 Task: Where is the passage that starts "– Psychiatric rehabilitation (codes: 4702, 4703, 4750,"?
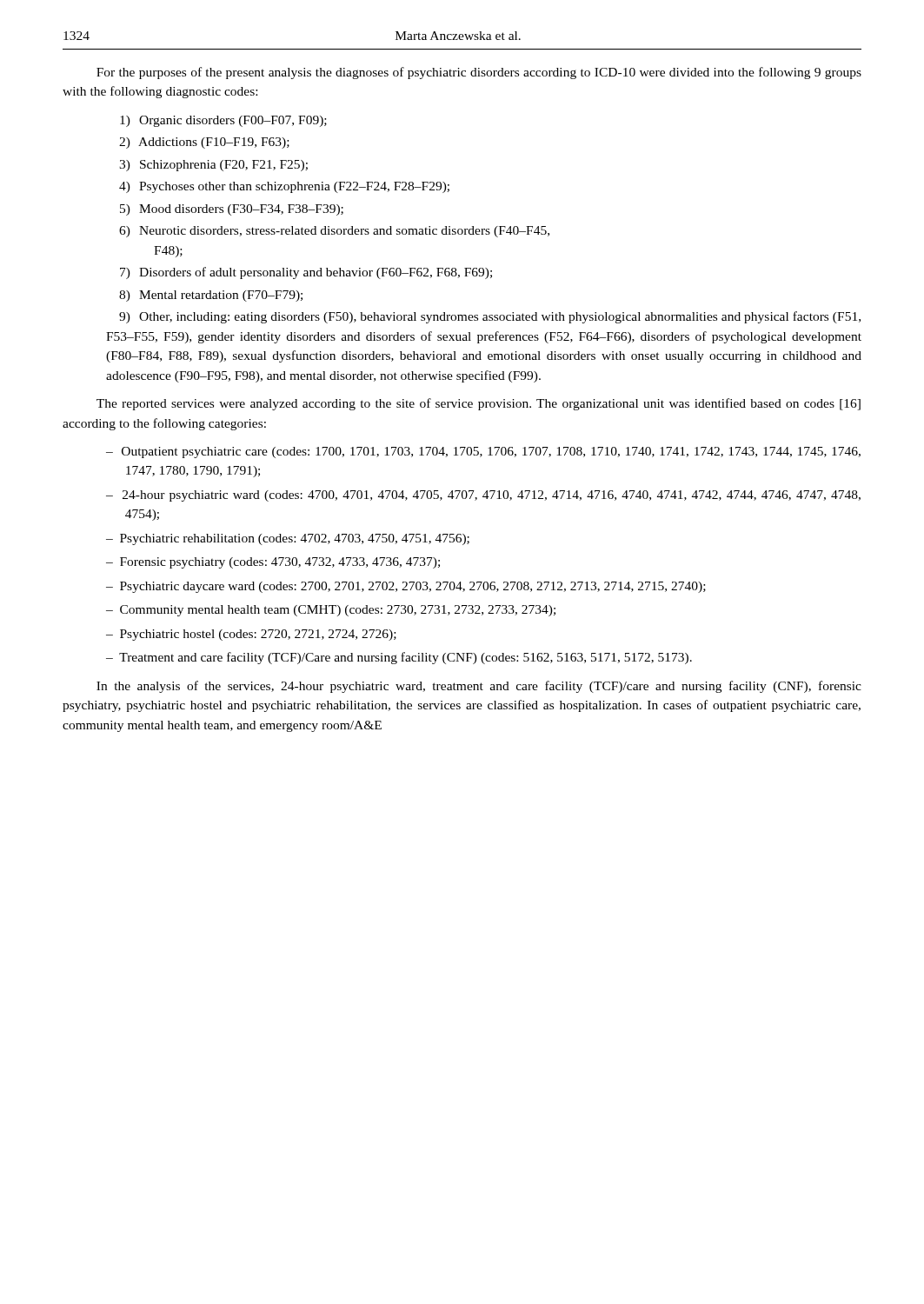pos(288,538)
